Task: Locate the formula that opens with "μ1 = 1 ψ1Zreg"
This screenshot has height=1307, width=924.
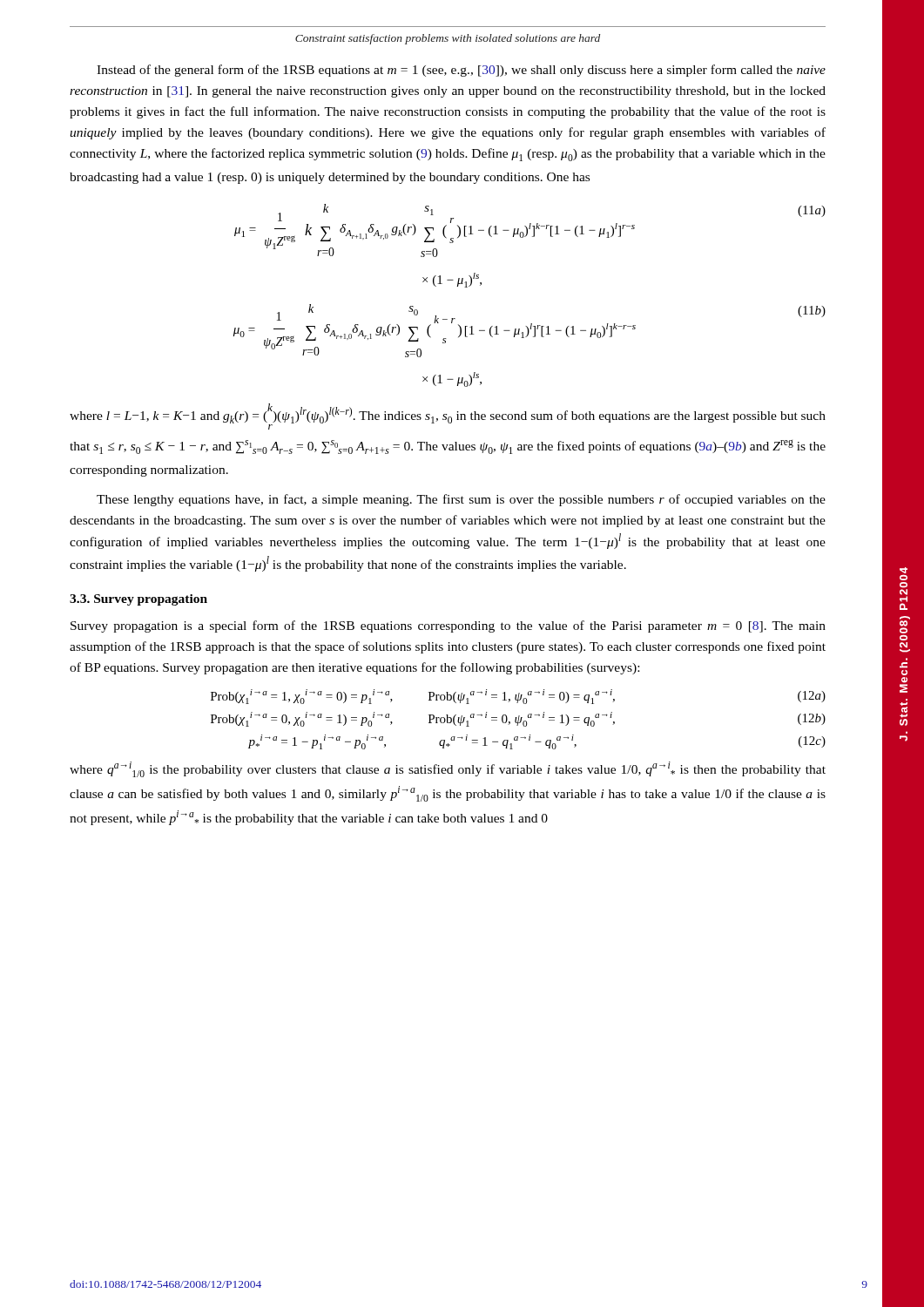Action: [448, 244]
